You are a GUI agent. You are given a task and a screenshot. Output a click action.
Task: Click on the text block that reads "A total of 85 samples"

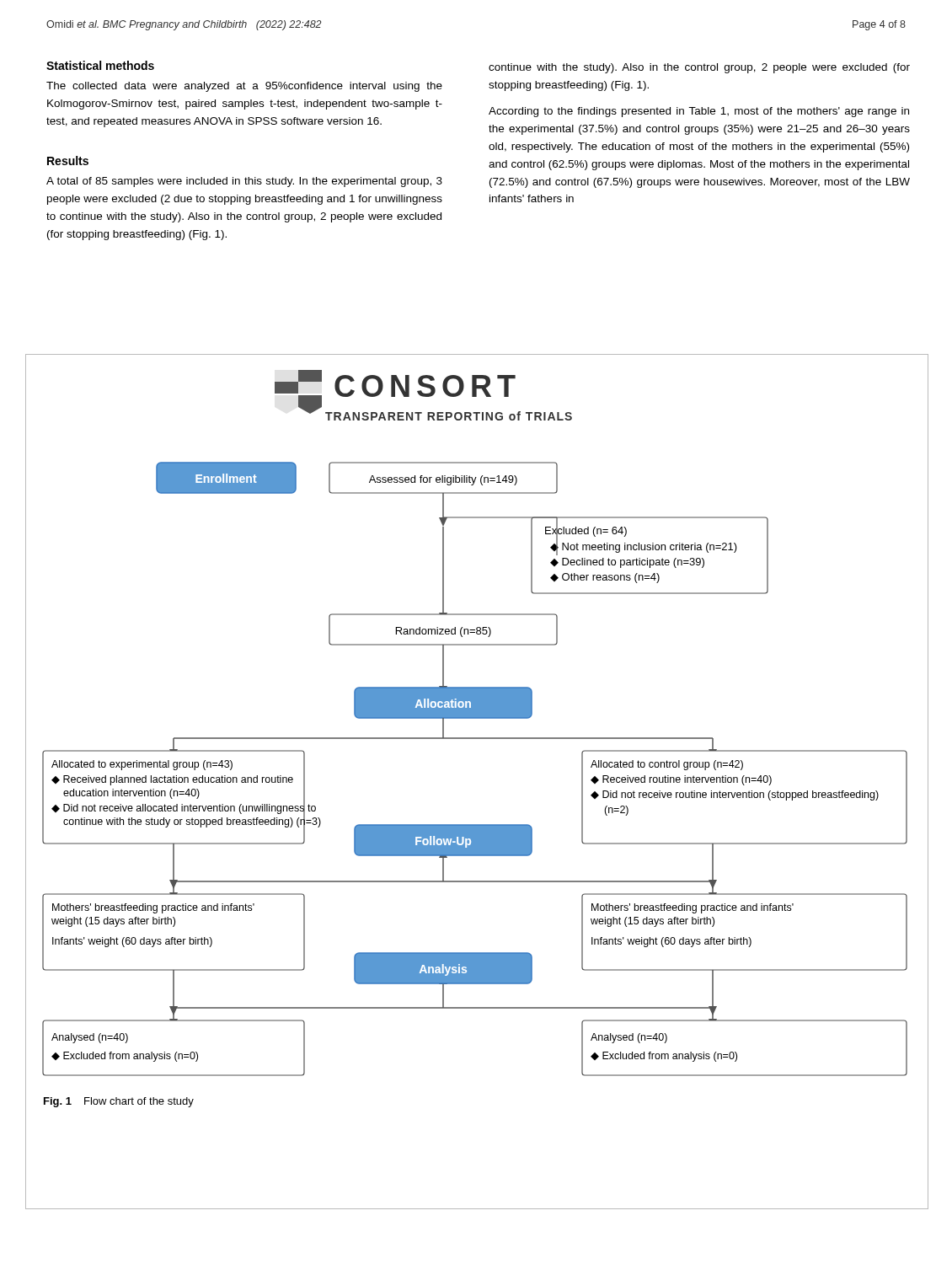244,207
